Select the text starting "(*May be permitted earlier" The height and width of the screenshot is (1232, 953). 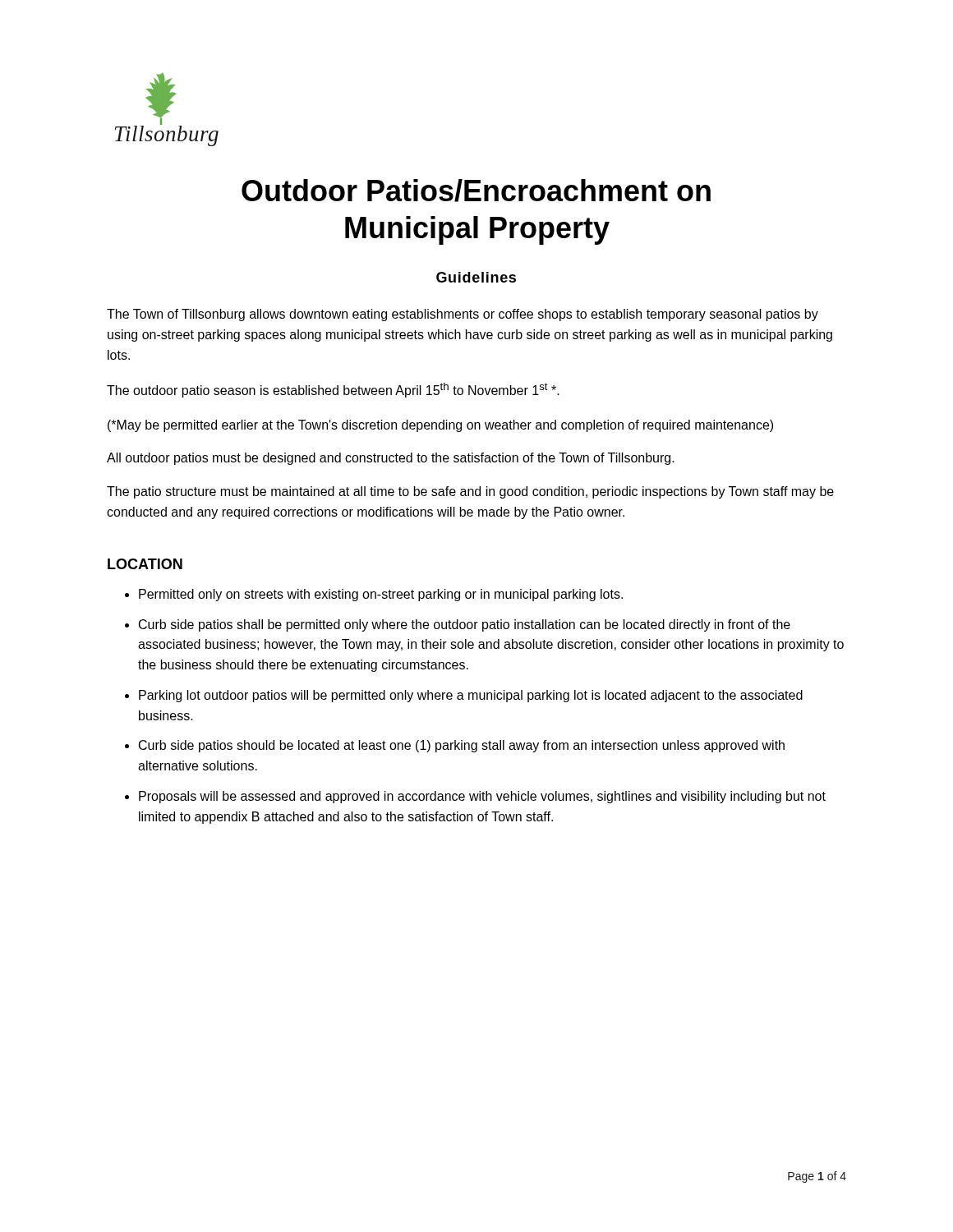tap(440, 425)
